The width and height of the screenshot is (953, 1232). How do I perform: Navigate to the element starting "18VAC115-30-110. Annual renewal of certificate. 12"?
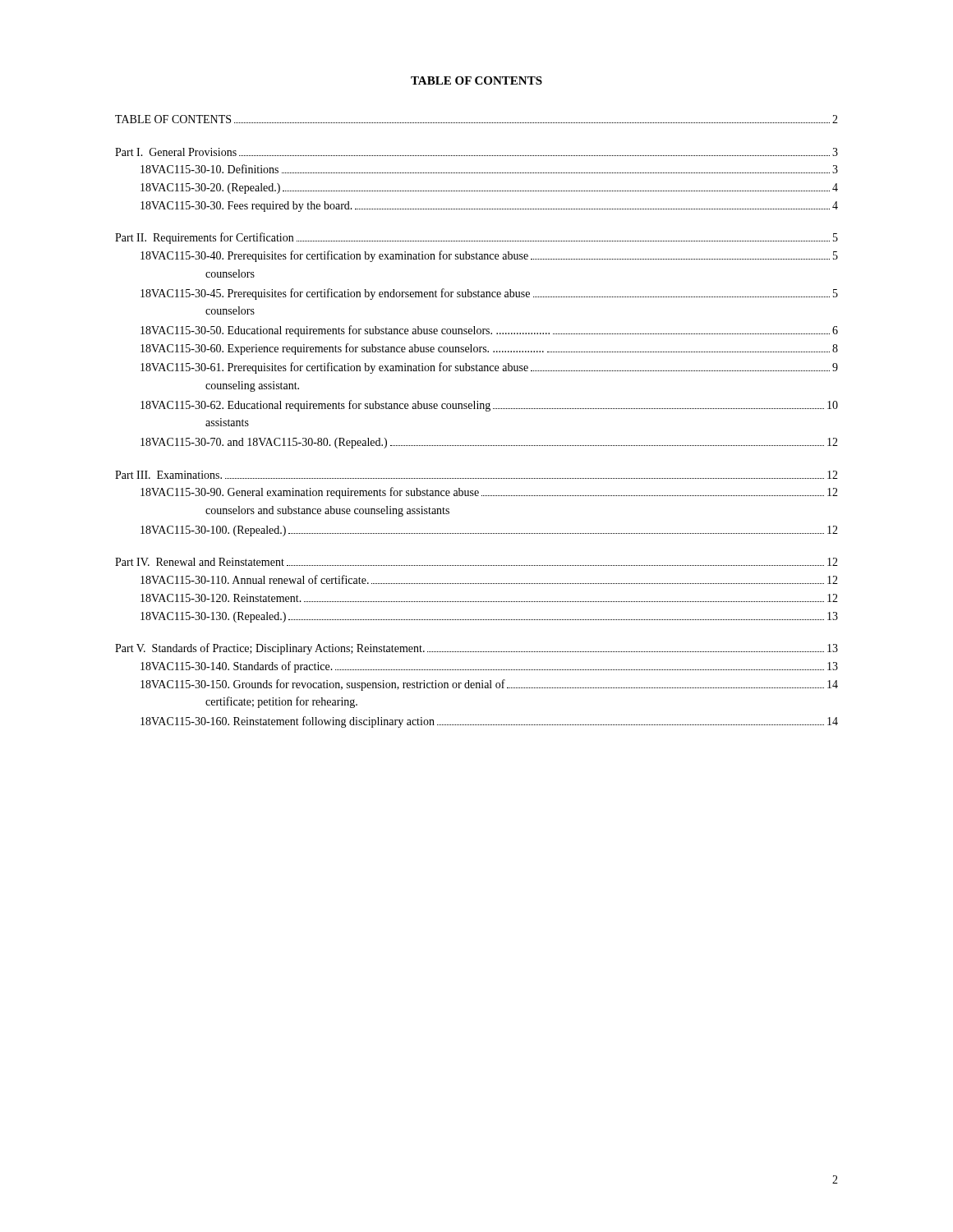pos(489,581)
